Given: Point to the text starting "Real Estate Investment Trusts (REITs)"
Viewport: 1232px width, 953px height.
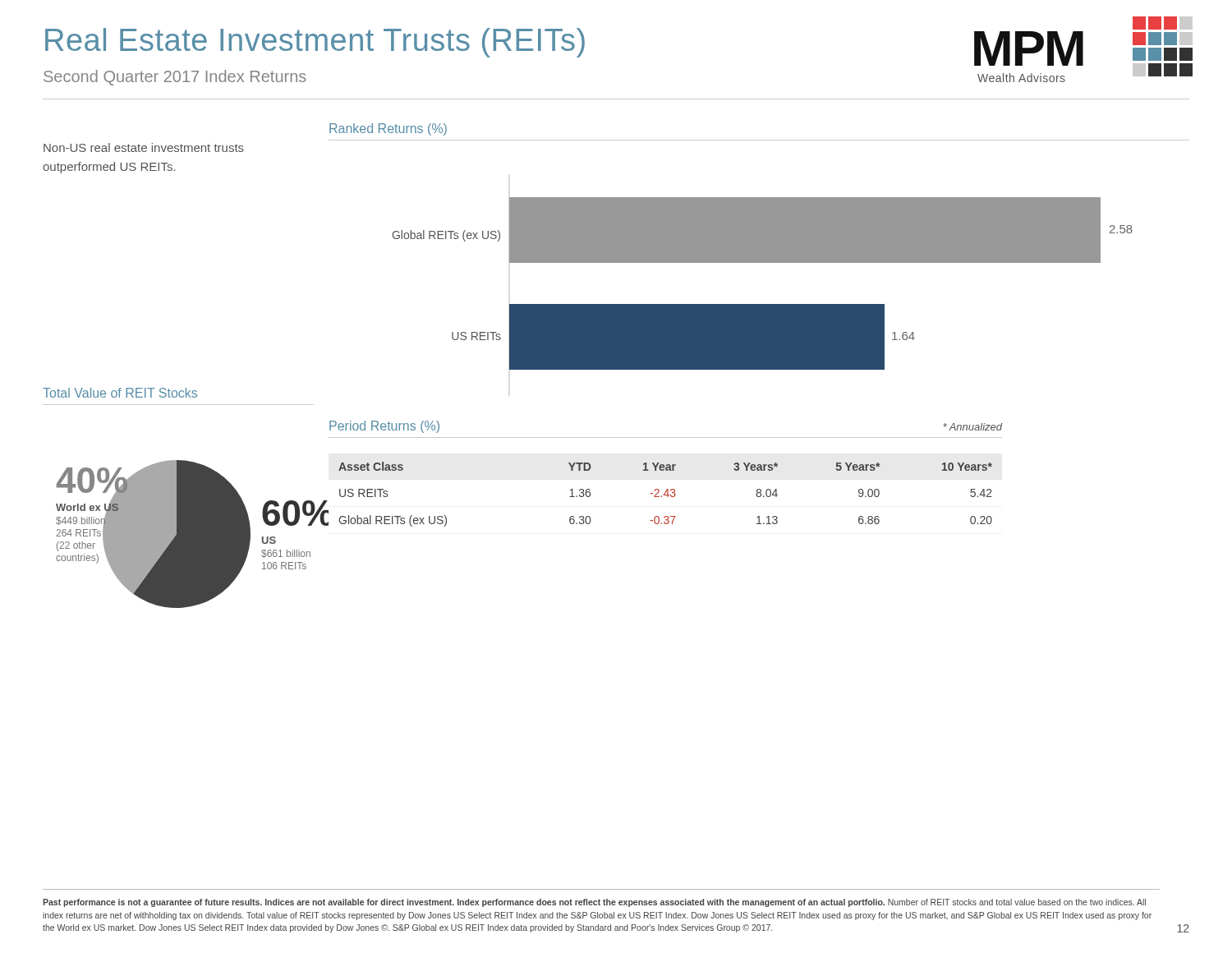Looking at the screenshot, I should coord(379,41).
